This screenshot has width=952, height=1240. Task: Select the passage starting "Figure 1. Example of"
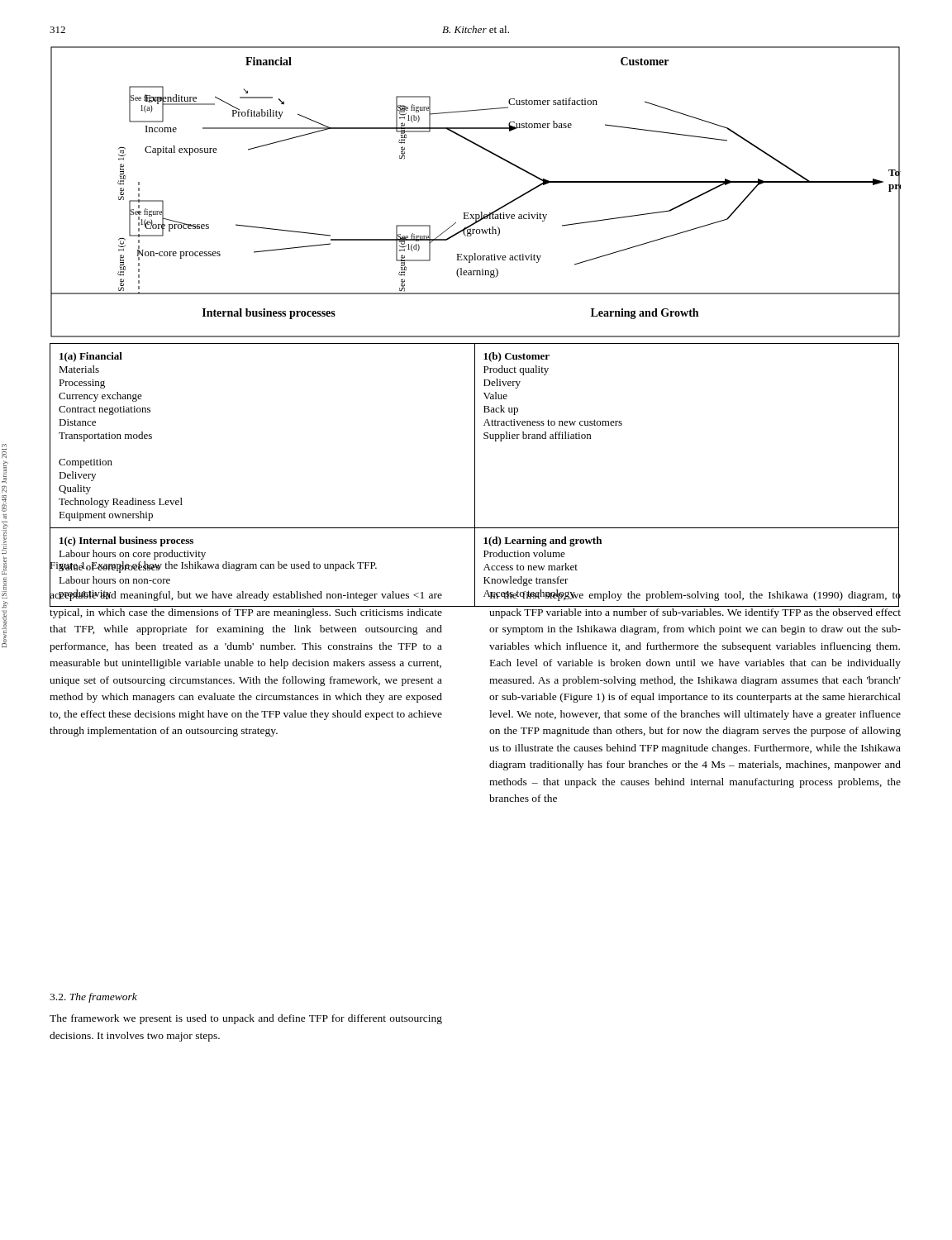pyautogui.click(x=213, y=565)
